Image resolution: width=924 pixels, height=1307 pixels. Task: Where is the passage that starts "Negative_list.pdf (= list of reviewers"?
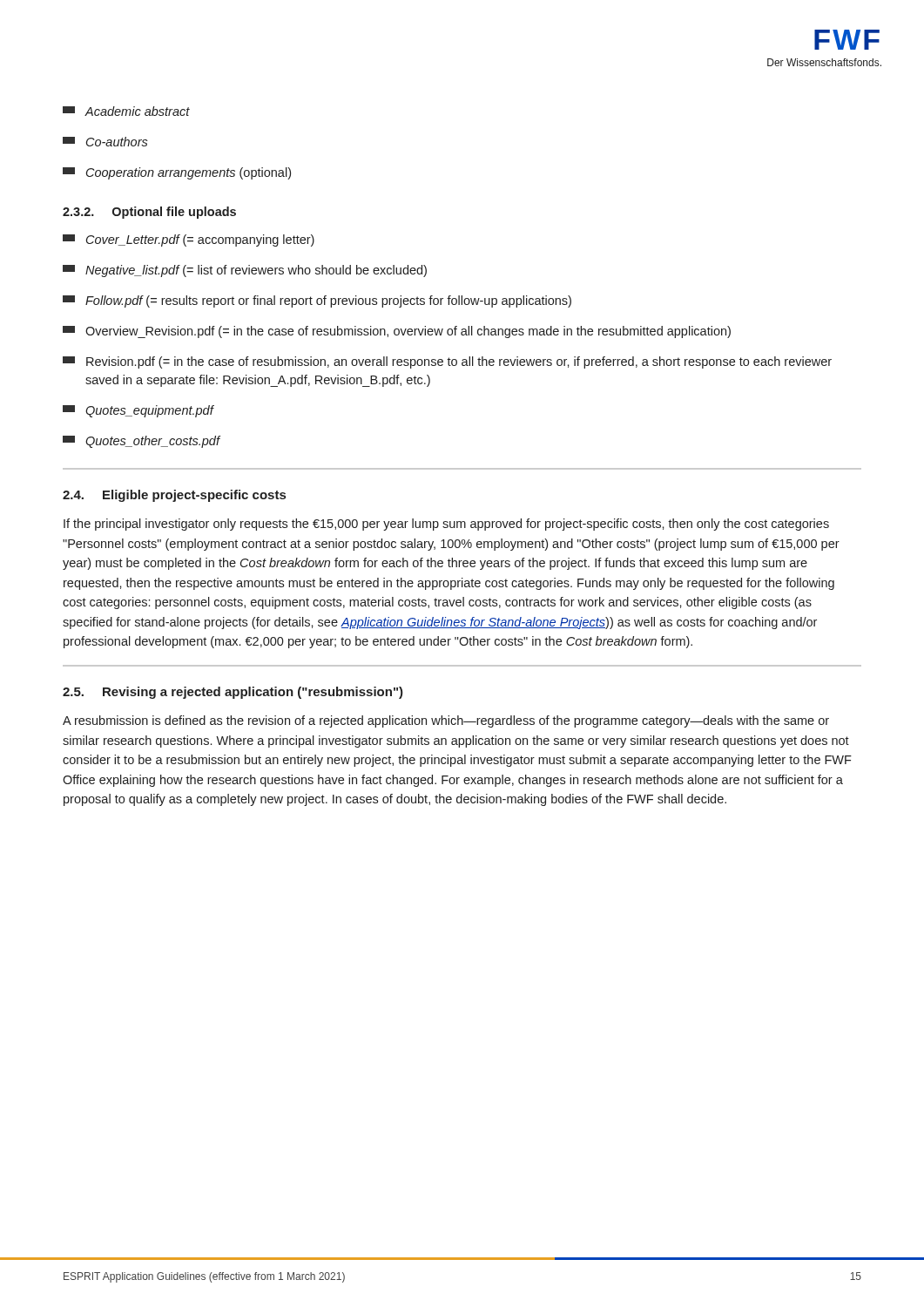tap(245, 271)
